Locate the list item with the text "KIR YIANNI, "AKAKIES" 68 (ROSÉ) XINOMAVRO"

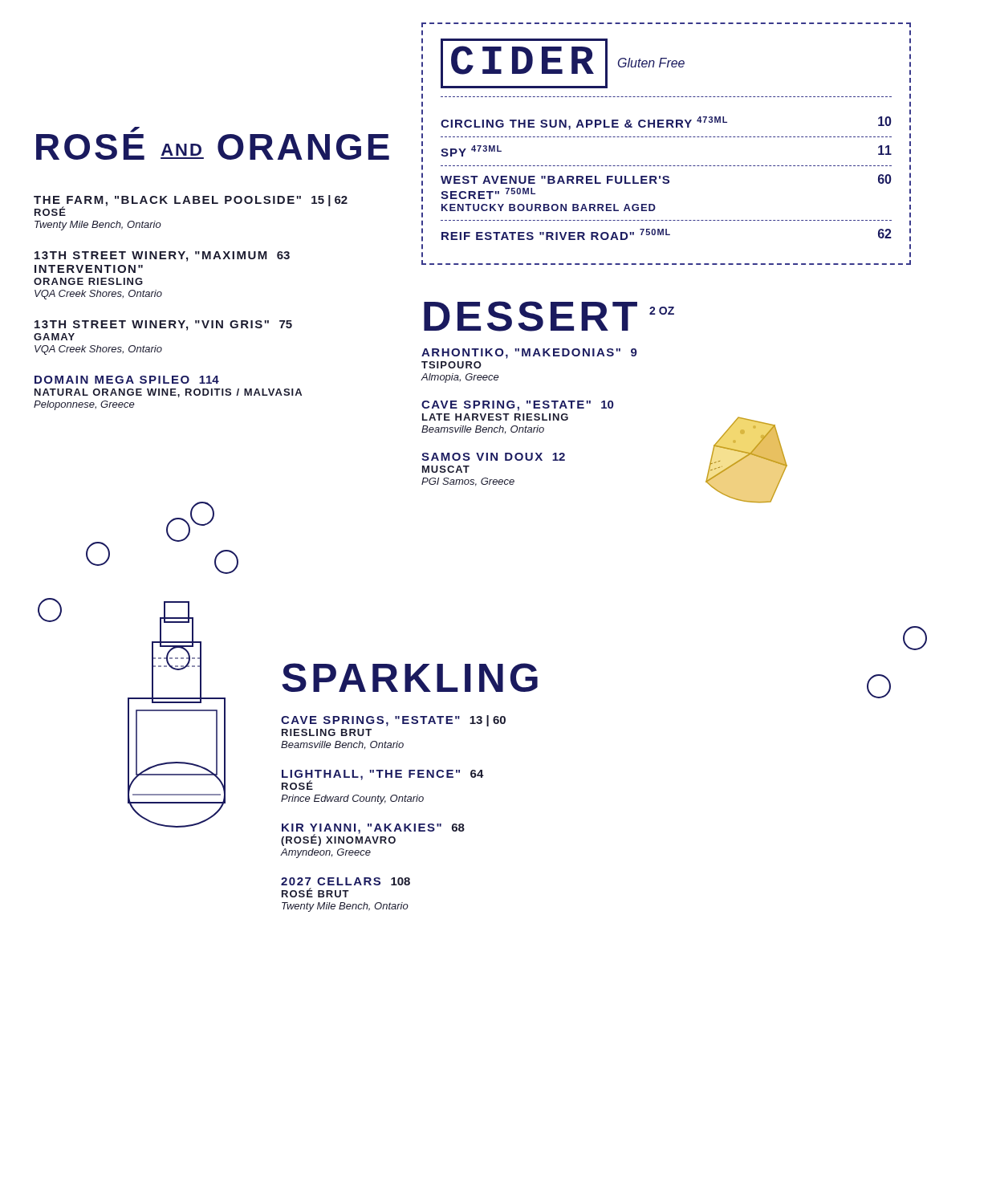click(x=373, y=835)
